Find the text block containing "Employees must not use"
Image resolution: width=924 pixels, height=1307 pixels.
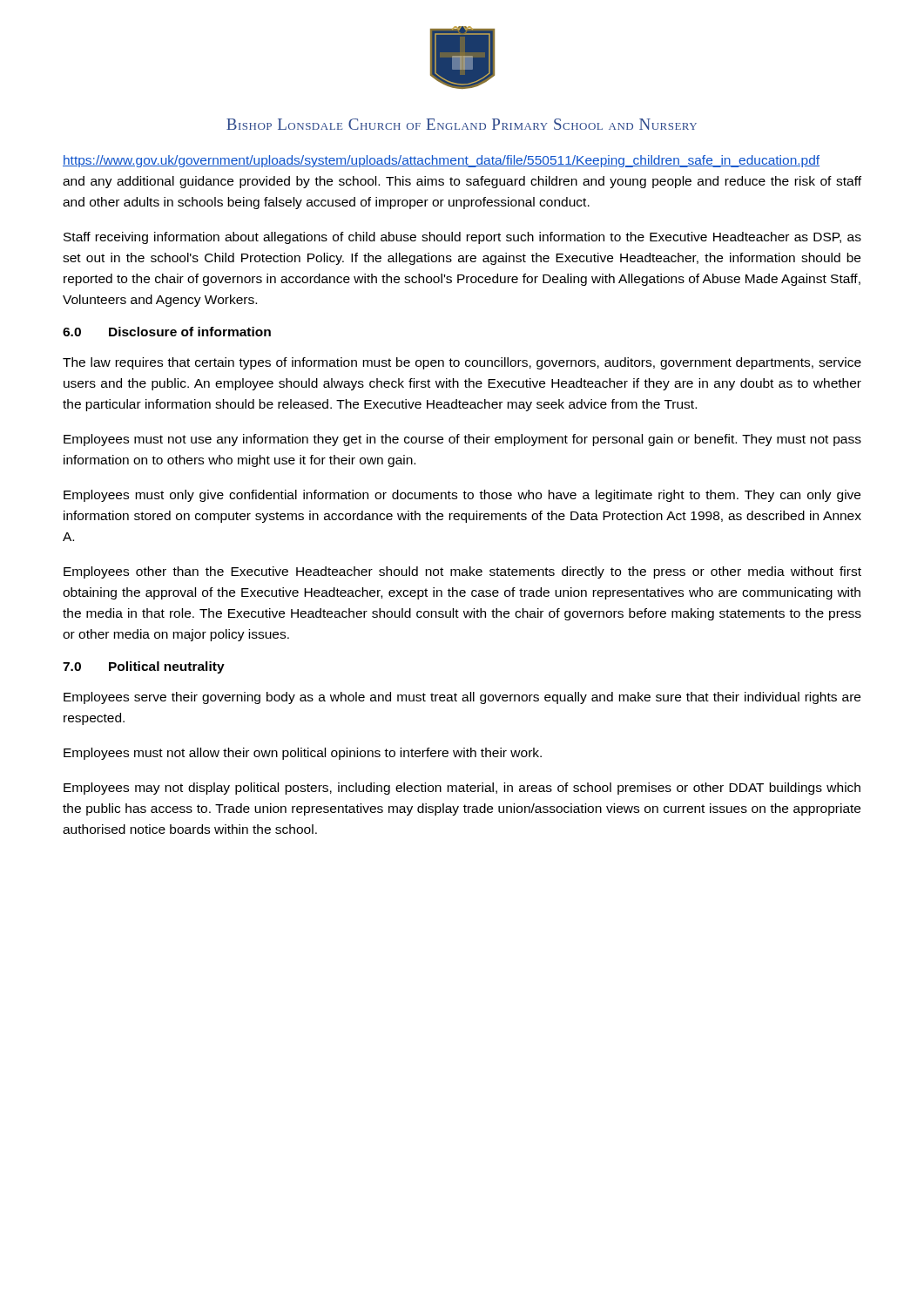pyautogui.click(x=462, y=449)
